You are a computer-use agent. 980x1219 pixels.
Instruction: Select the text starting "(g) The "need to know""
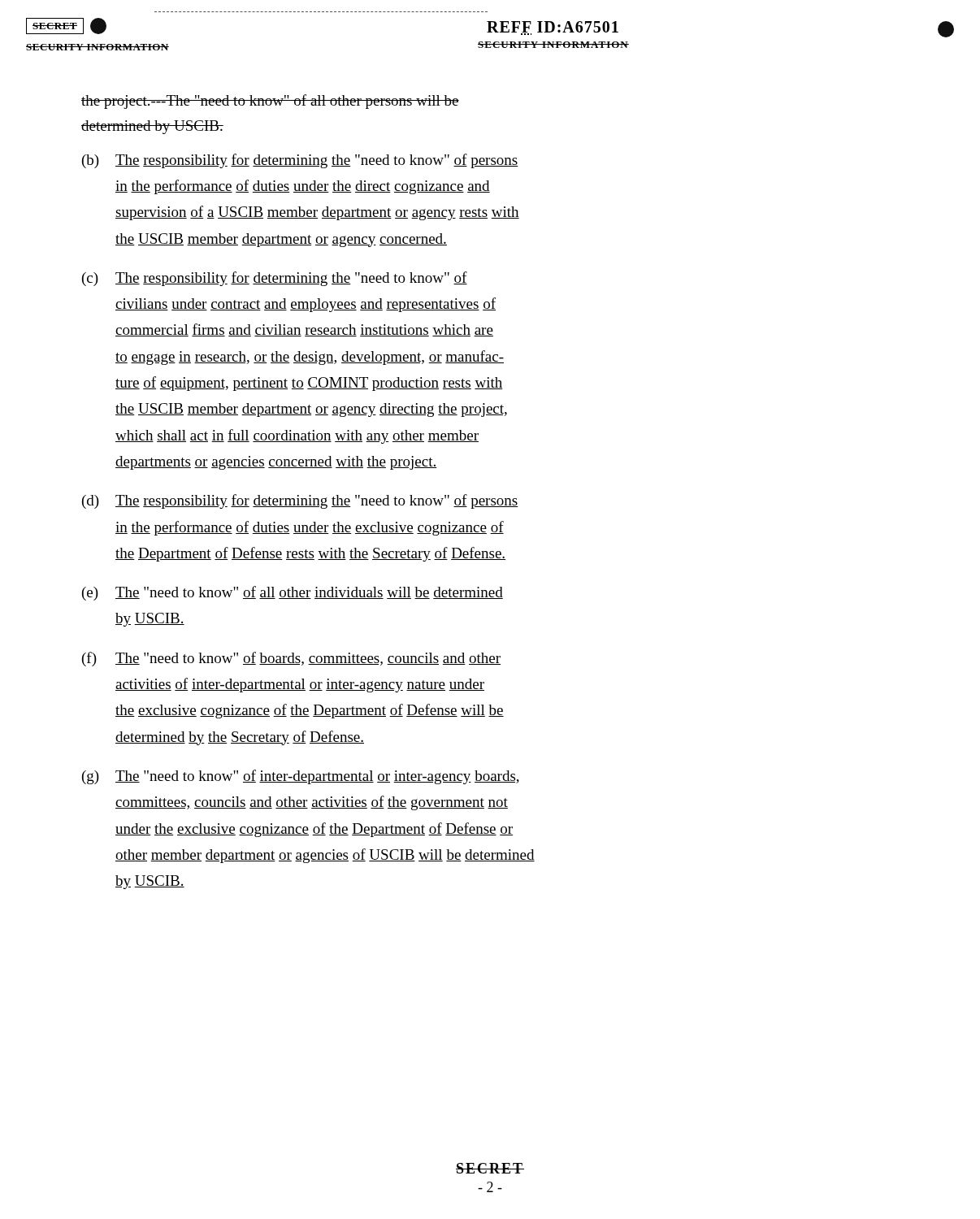click(308, 829)
